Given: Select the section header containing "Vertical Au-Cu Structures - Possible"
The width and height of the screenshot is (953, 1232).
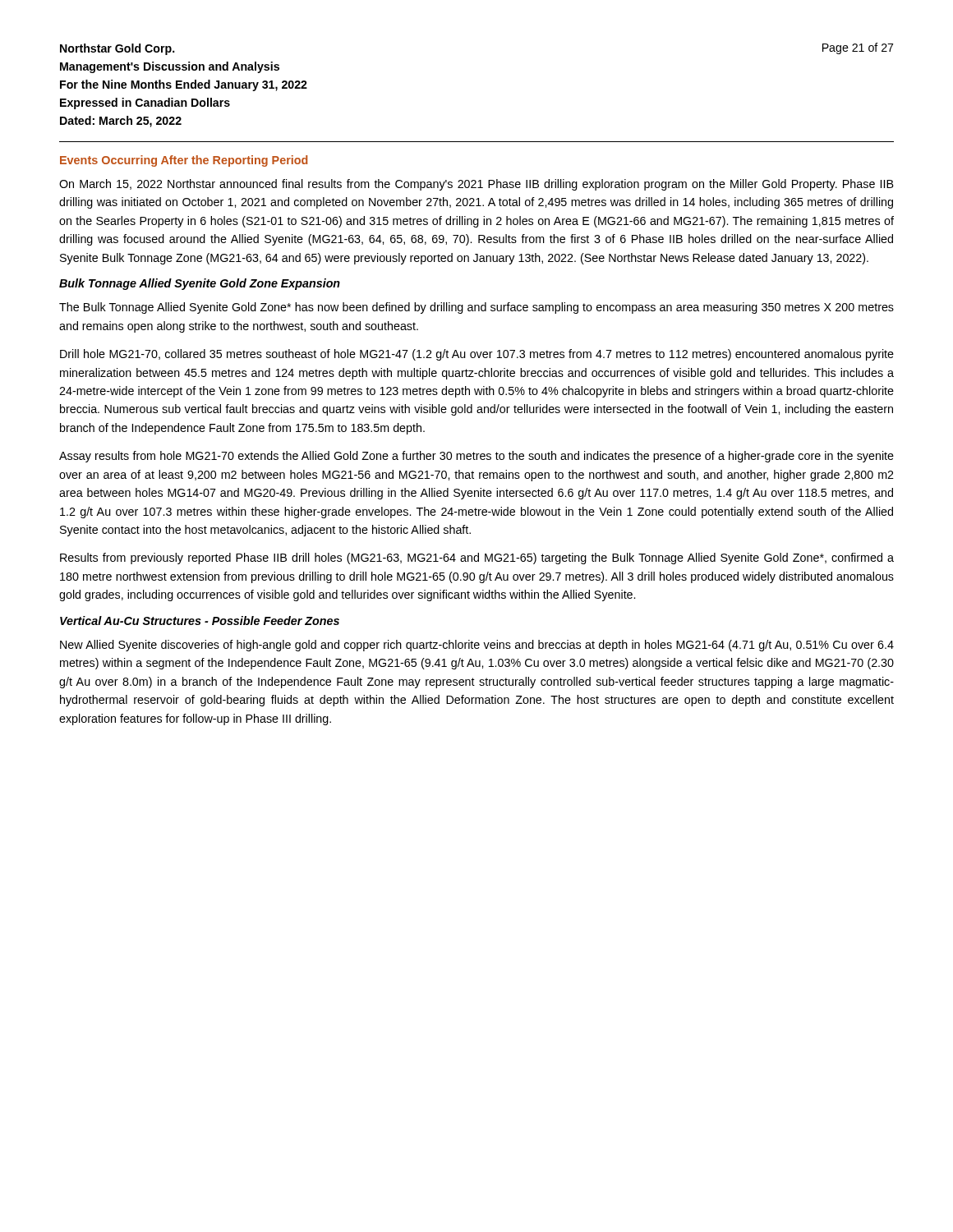Looking at the screenshot, I should point(199,621).
